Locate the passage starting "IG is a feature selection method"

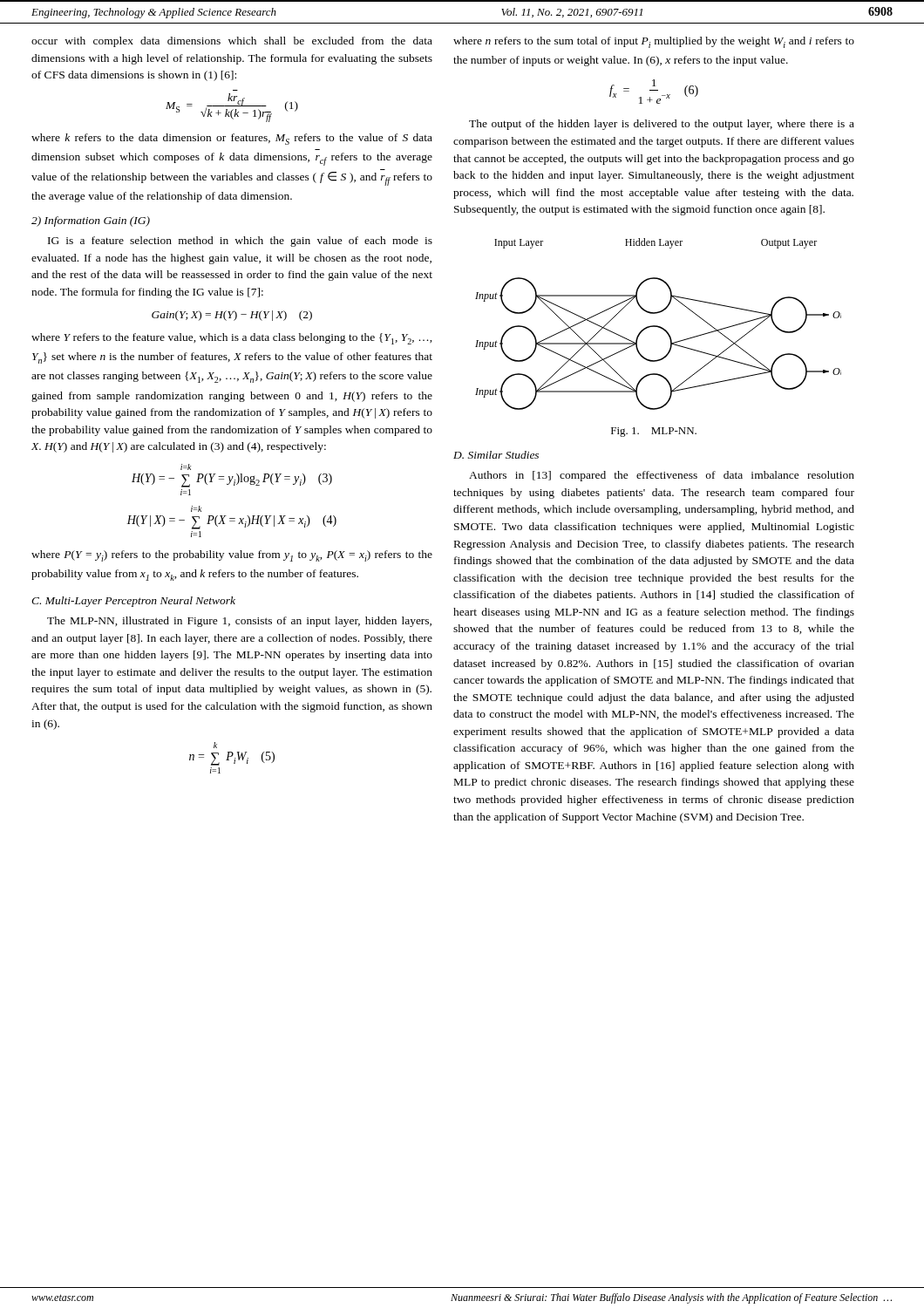click(232, 266)
